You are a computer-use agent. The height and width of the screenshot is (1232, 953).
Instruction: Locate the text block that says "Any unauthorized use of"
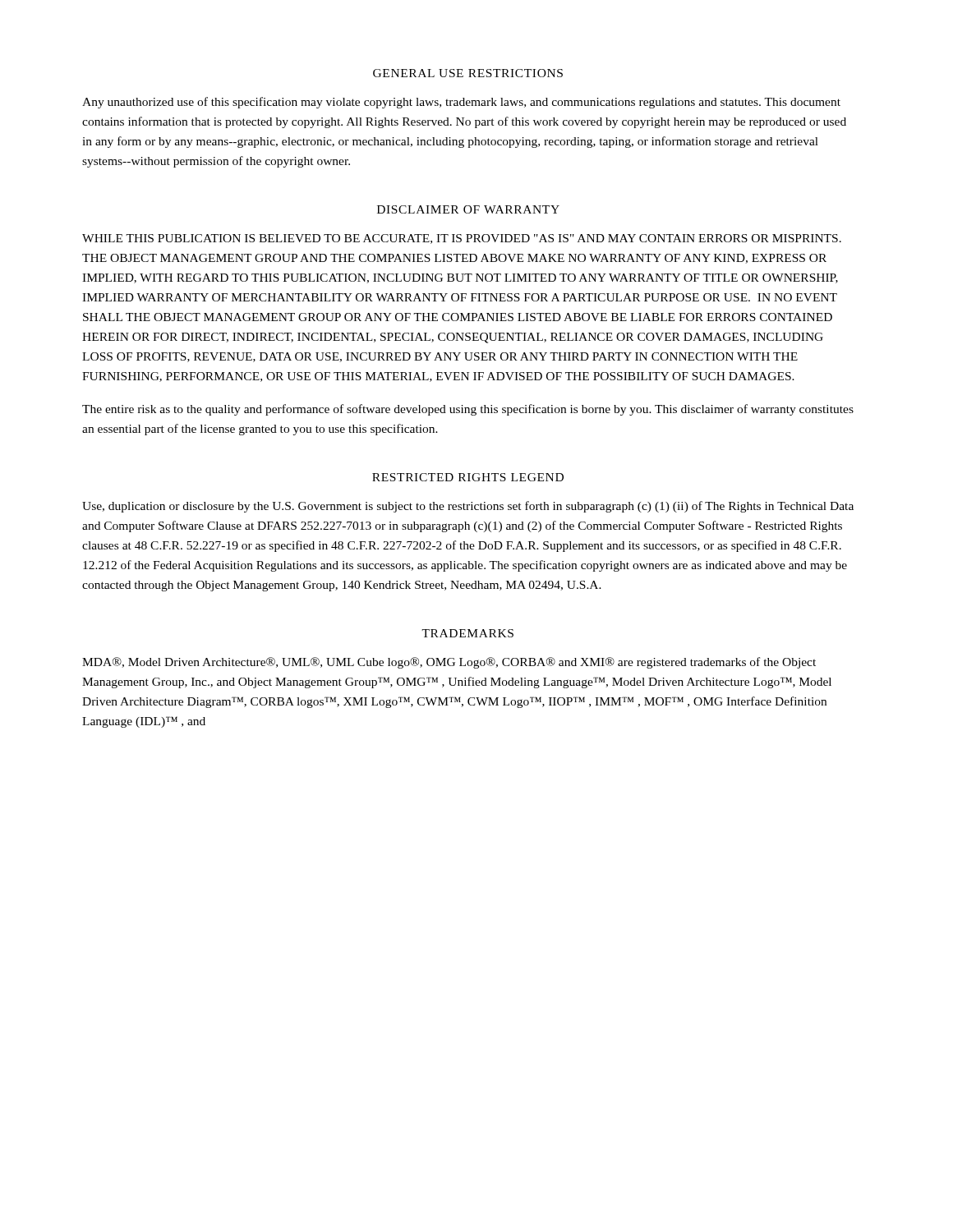coord(464,131)
